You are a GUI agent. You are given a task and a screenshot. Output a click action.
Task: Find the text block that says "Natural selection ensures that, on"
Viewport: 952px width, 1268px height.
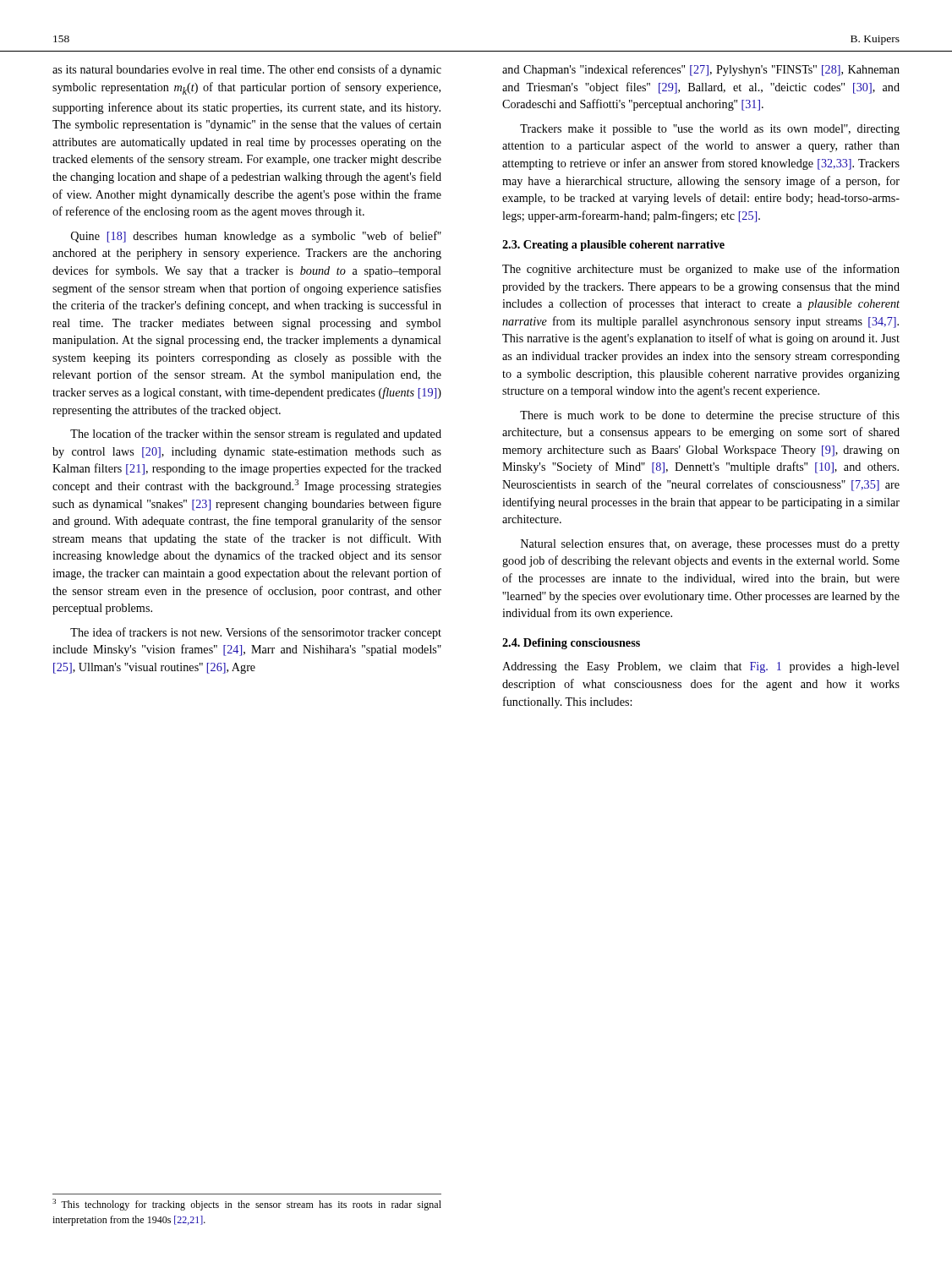pyautogui.click(x=701, y=578)
